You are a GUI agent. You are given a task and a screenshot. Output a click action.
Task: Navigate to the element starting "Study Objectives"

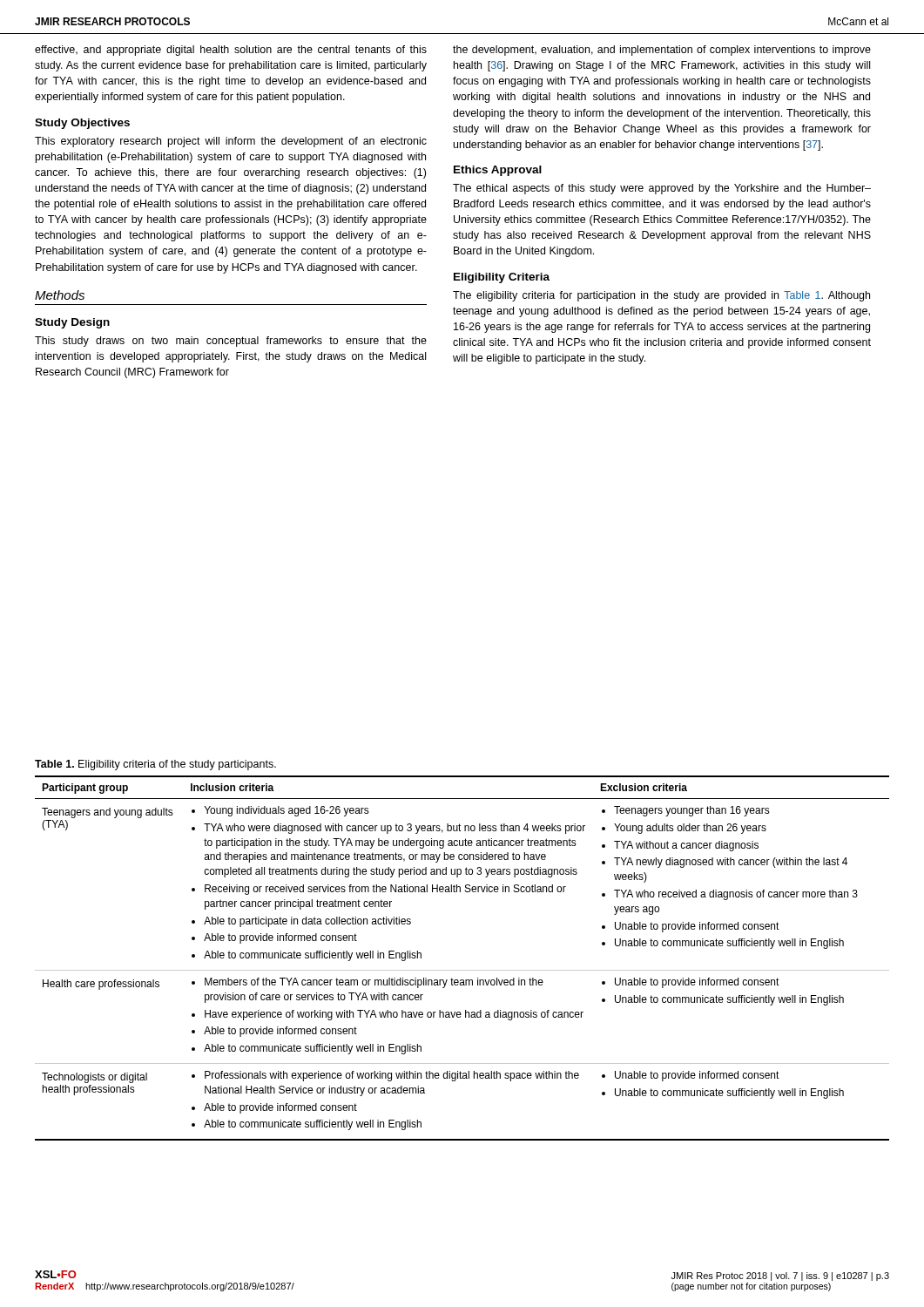click(x=83, y=122)
